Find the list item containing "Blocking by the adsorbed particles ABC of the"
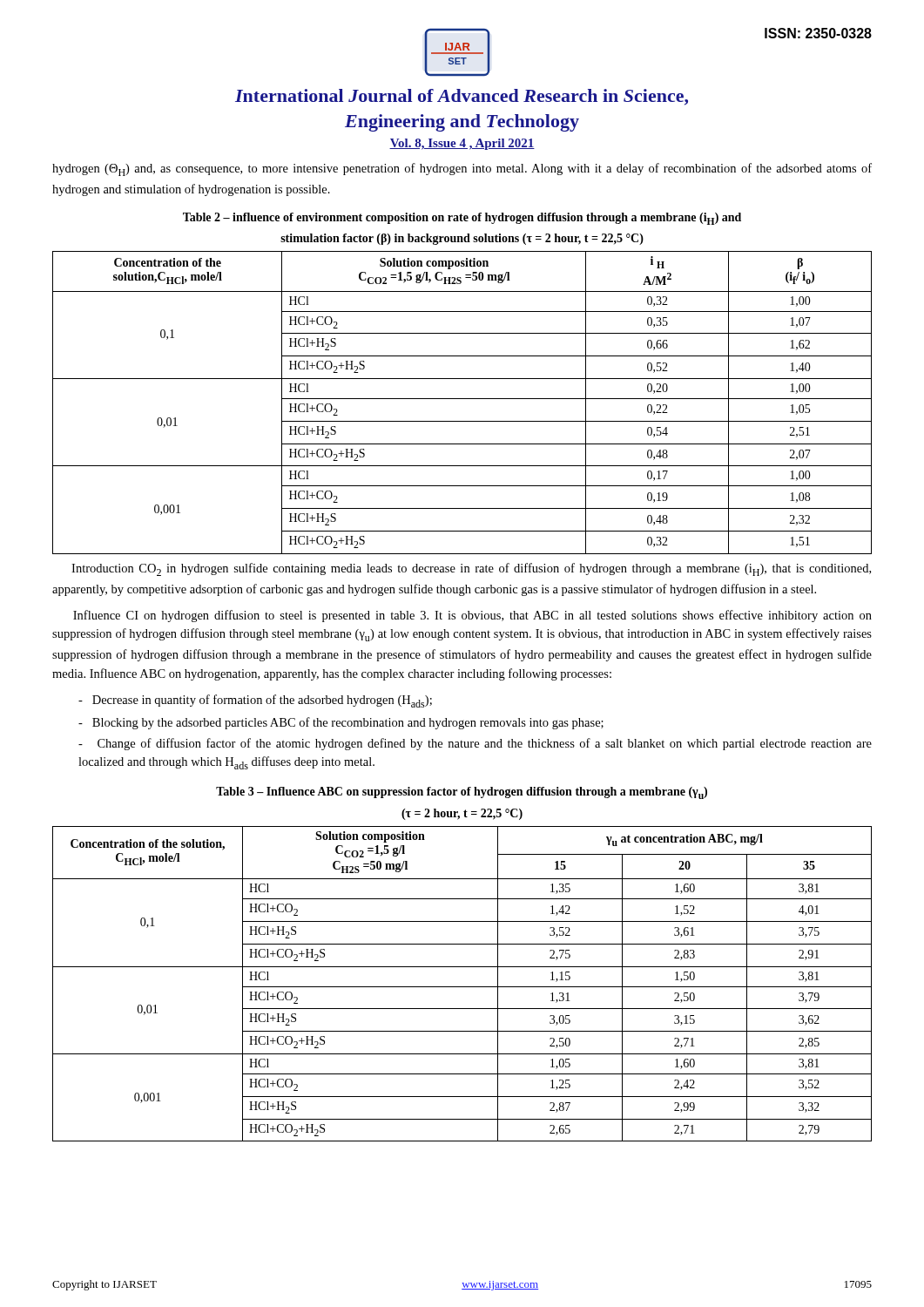 coord(341,722)
